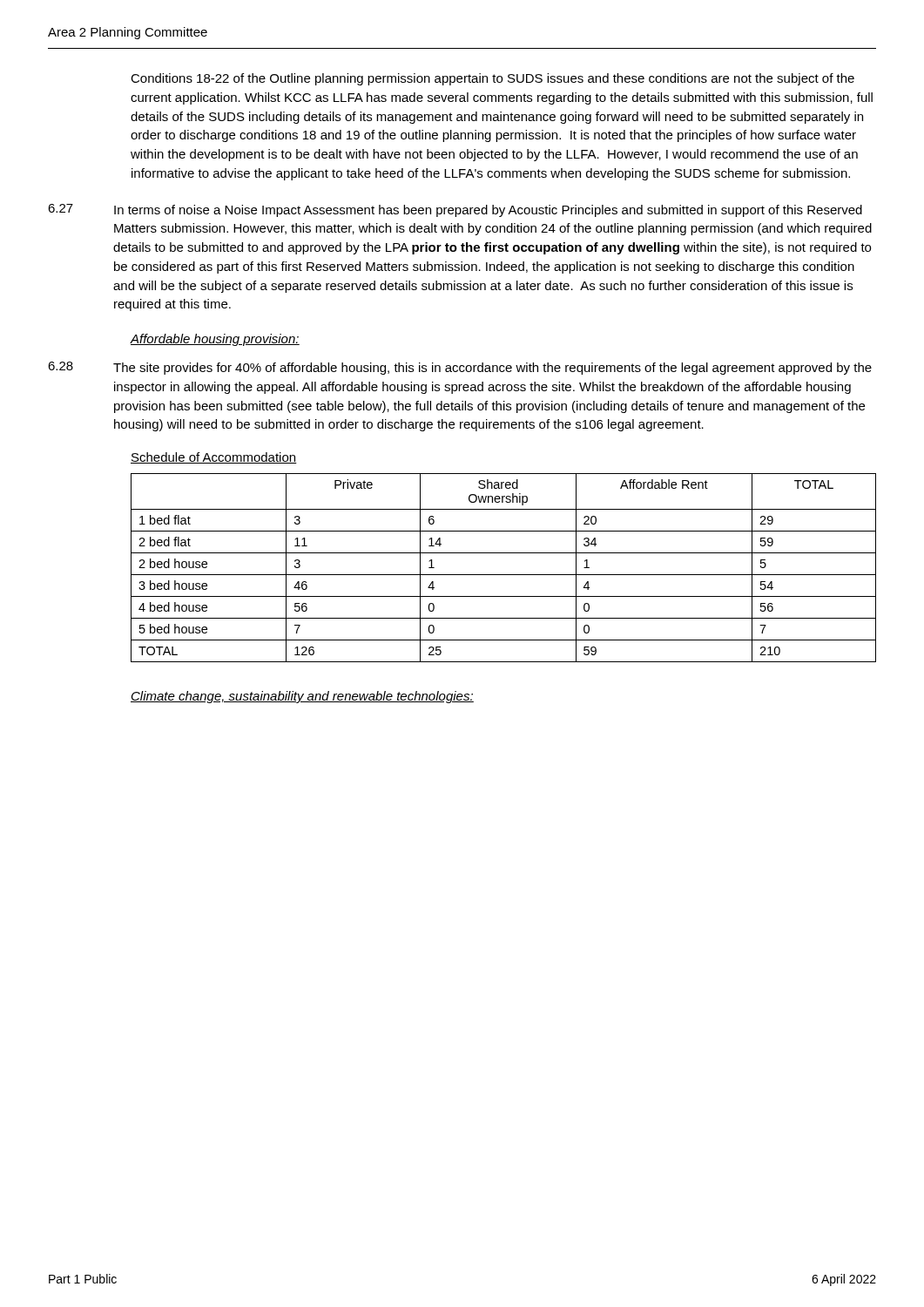This screenshot has height=1307, width=924.
Task: Locate the text block starting "Affordable housing provision:"
Action: 215,339
